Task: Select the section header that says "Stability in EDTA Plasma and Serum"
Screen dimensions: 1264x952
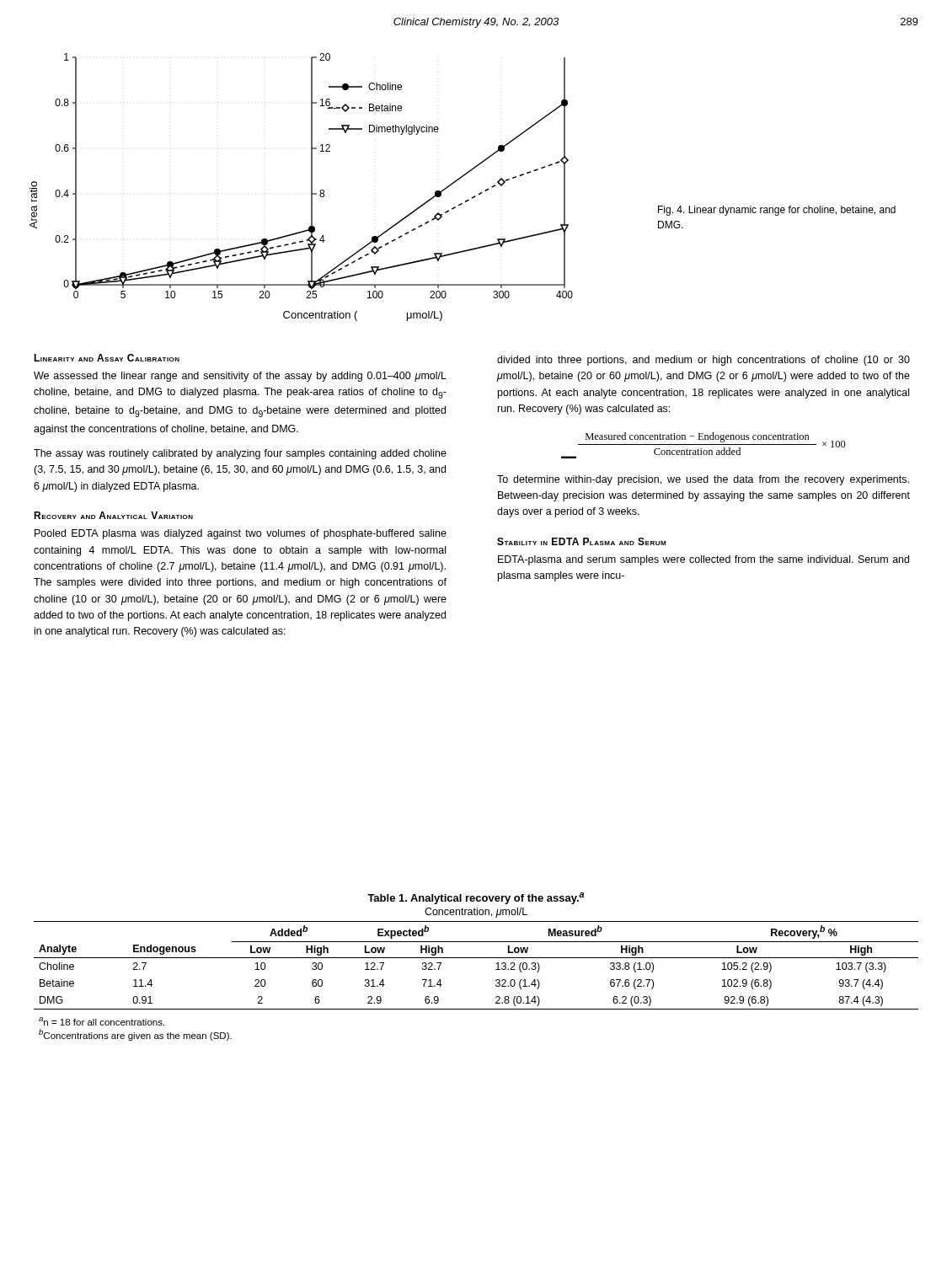Action: [x=582, y=542]
